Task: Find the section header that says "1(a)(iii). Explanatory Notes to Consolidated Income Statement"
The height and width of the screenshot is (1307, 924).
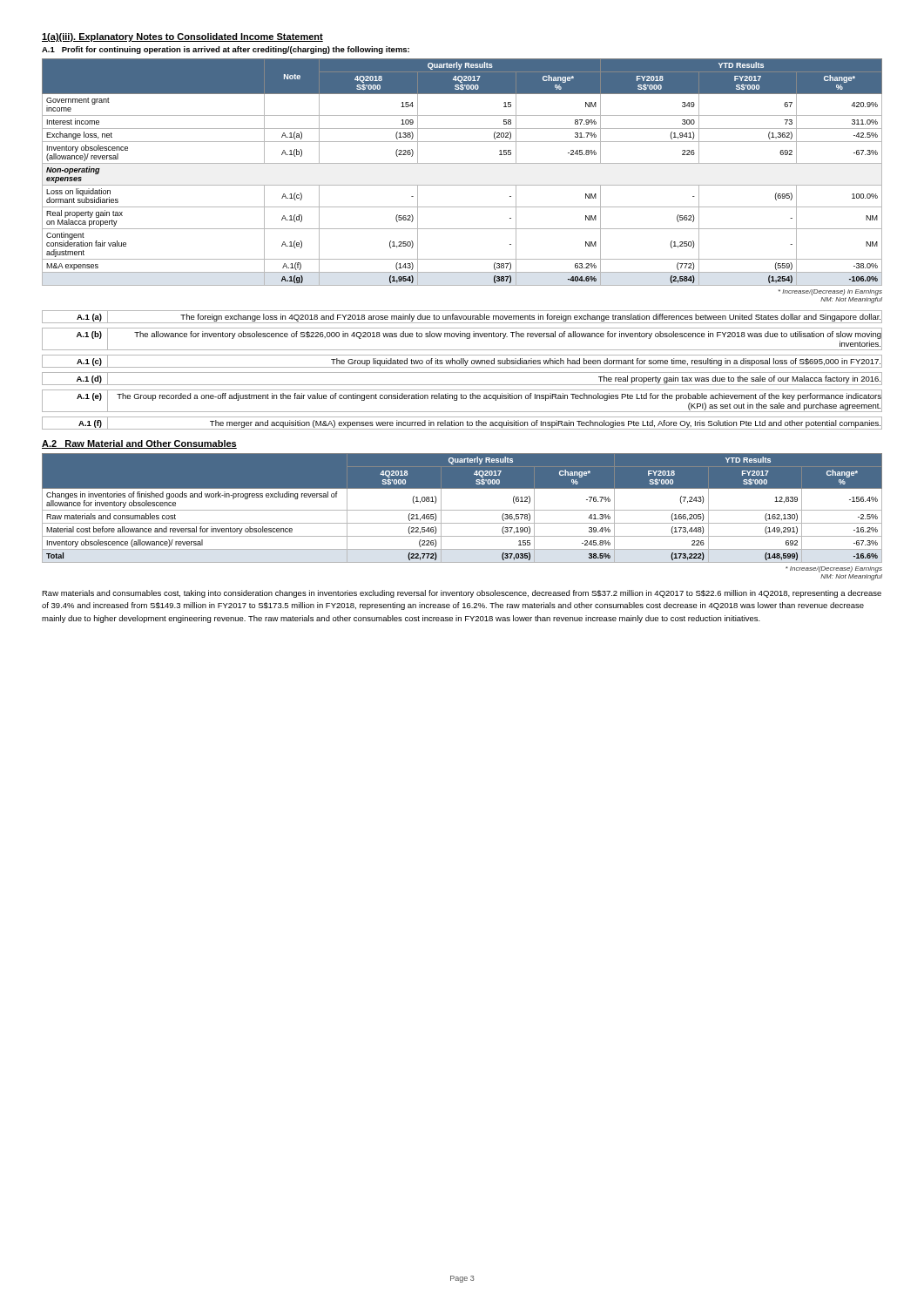Action: pyautogui.click(x=182, y=37)
